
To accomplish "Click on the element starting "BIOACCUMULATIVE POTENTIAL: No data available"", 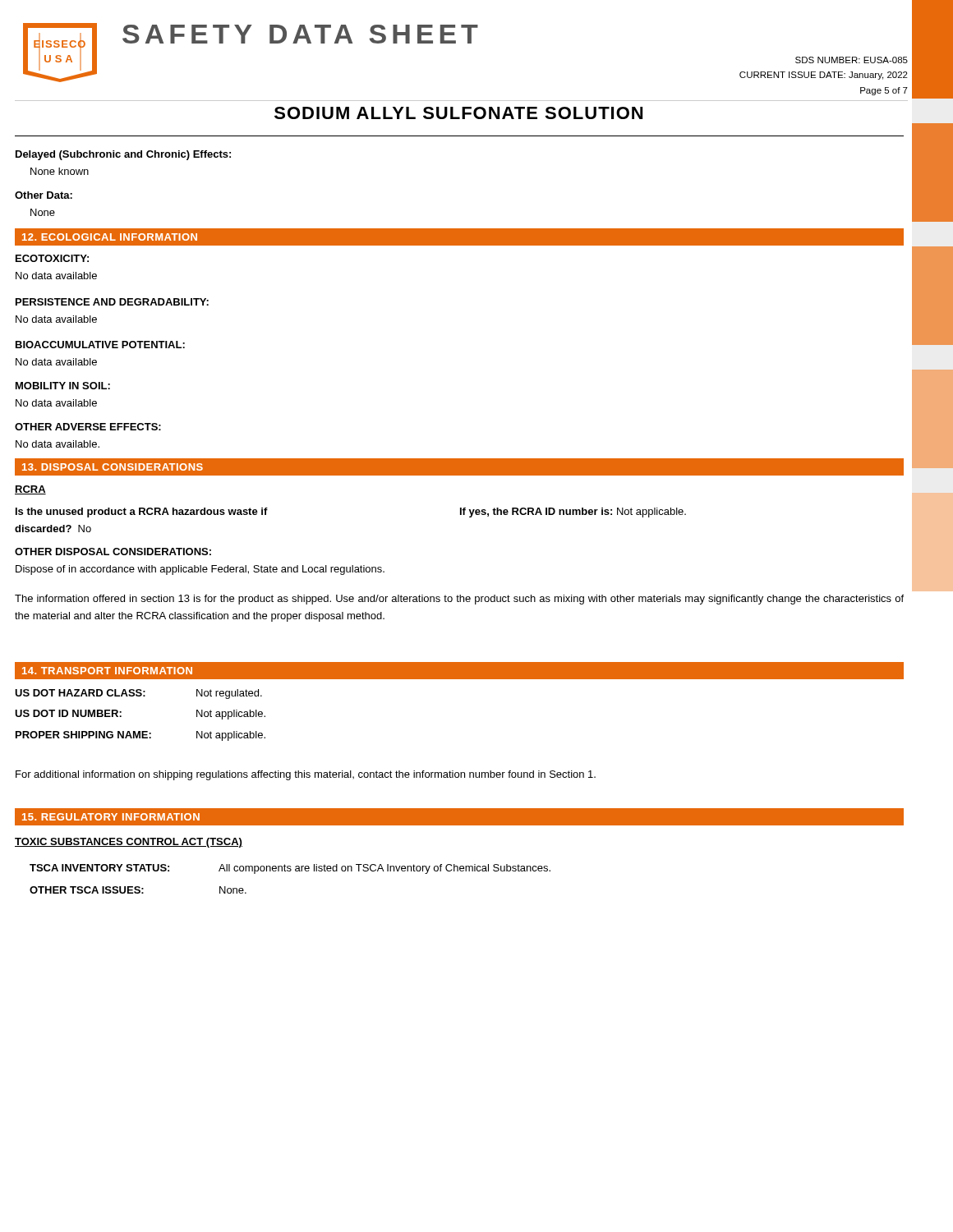I will click(100, 353).
